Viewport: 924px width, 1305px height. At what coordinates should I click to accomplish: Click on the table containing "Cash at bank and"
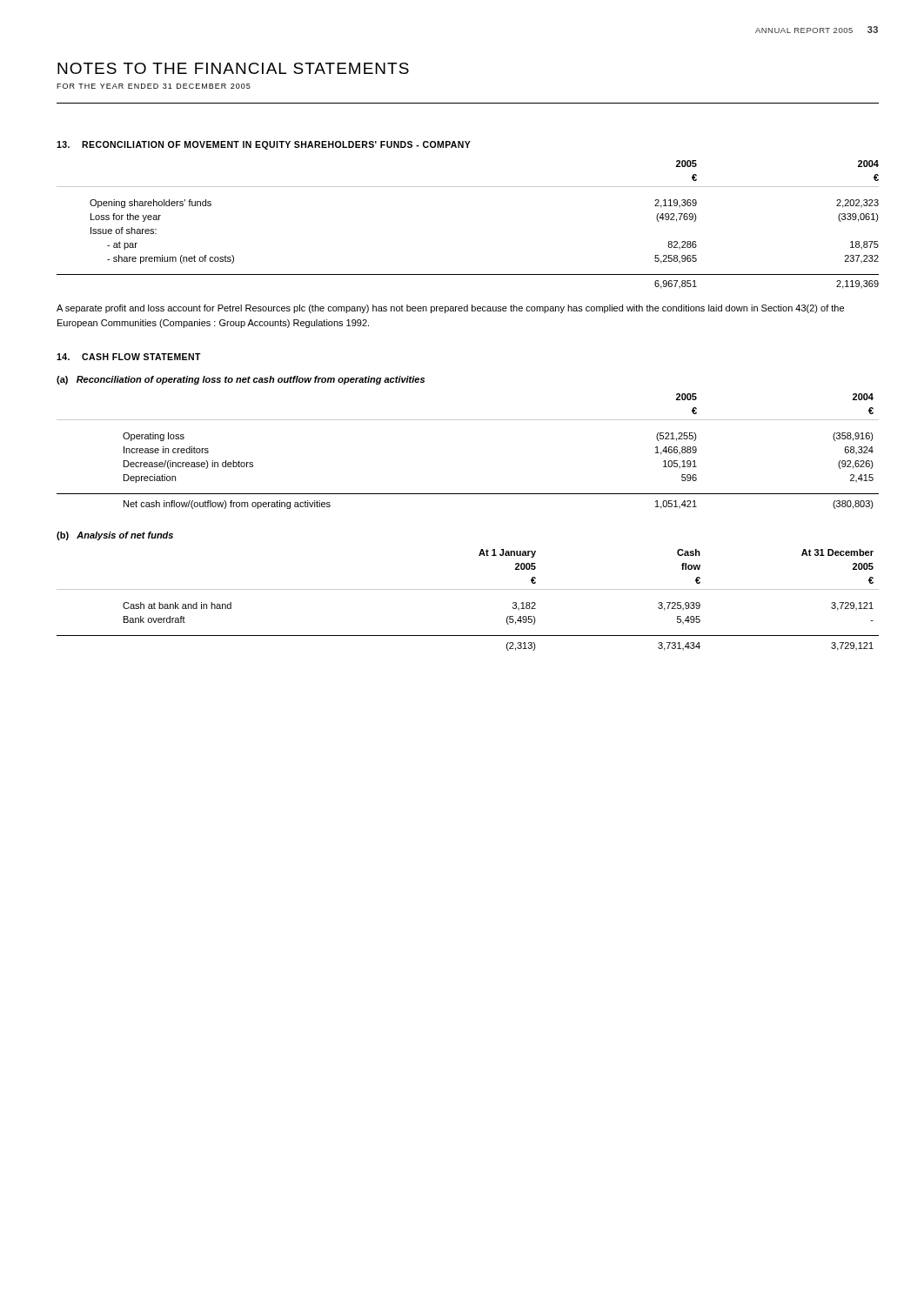click(468, 599)
